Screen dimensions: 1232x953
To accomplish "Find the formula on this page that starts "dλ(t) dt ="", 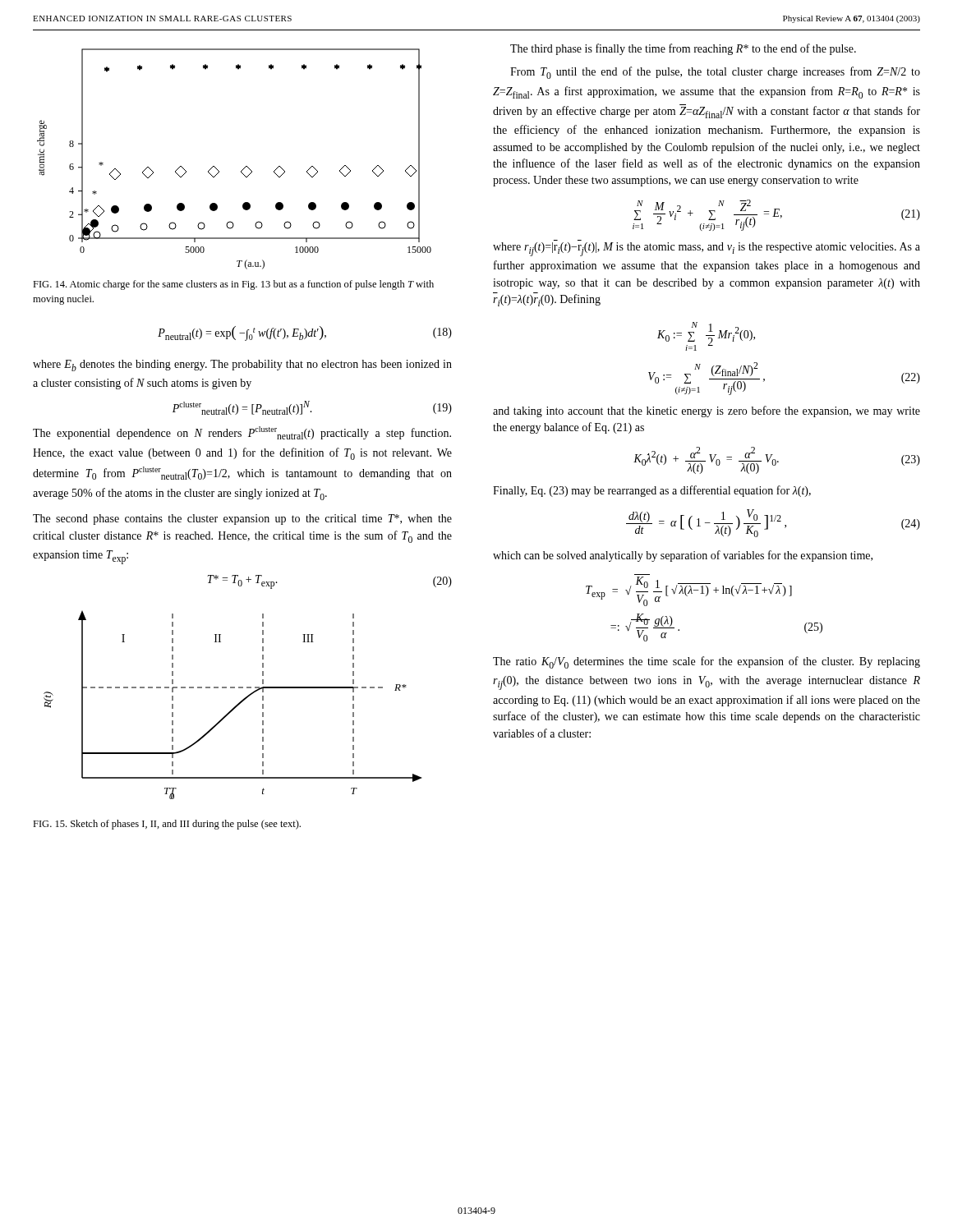I will pyautogui.click(x=773, y=524).
